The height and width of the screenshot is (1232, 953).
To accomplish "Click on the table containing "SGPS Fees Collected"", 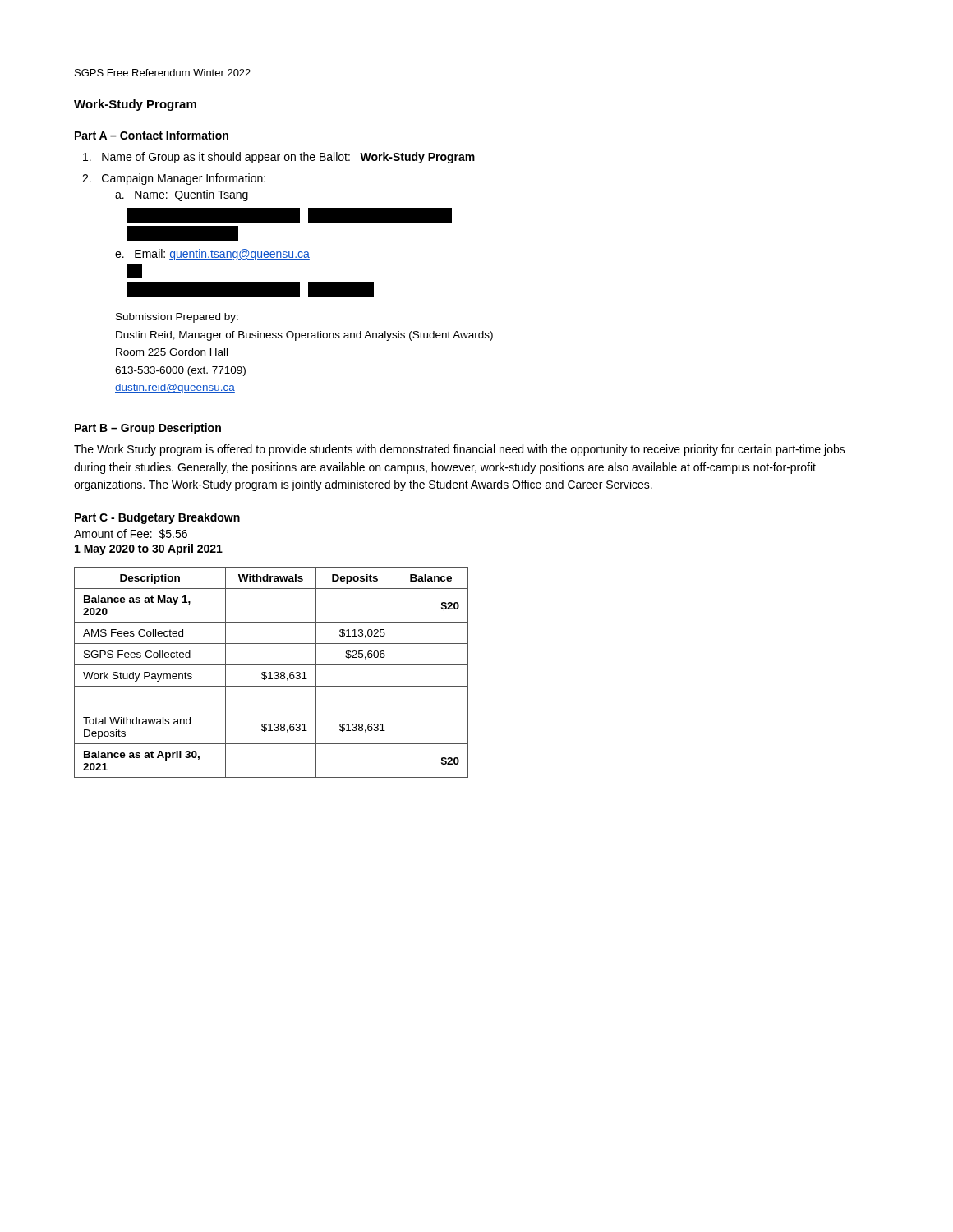I will pyautogui.click(x=476, y=672).
